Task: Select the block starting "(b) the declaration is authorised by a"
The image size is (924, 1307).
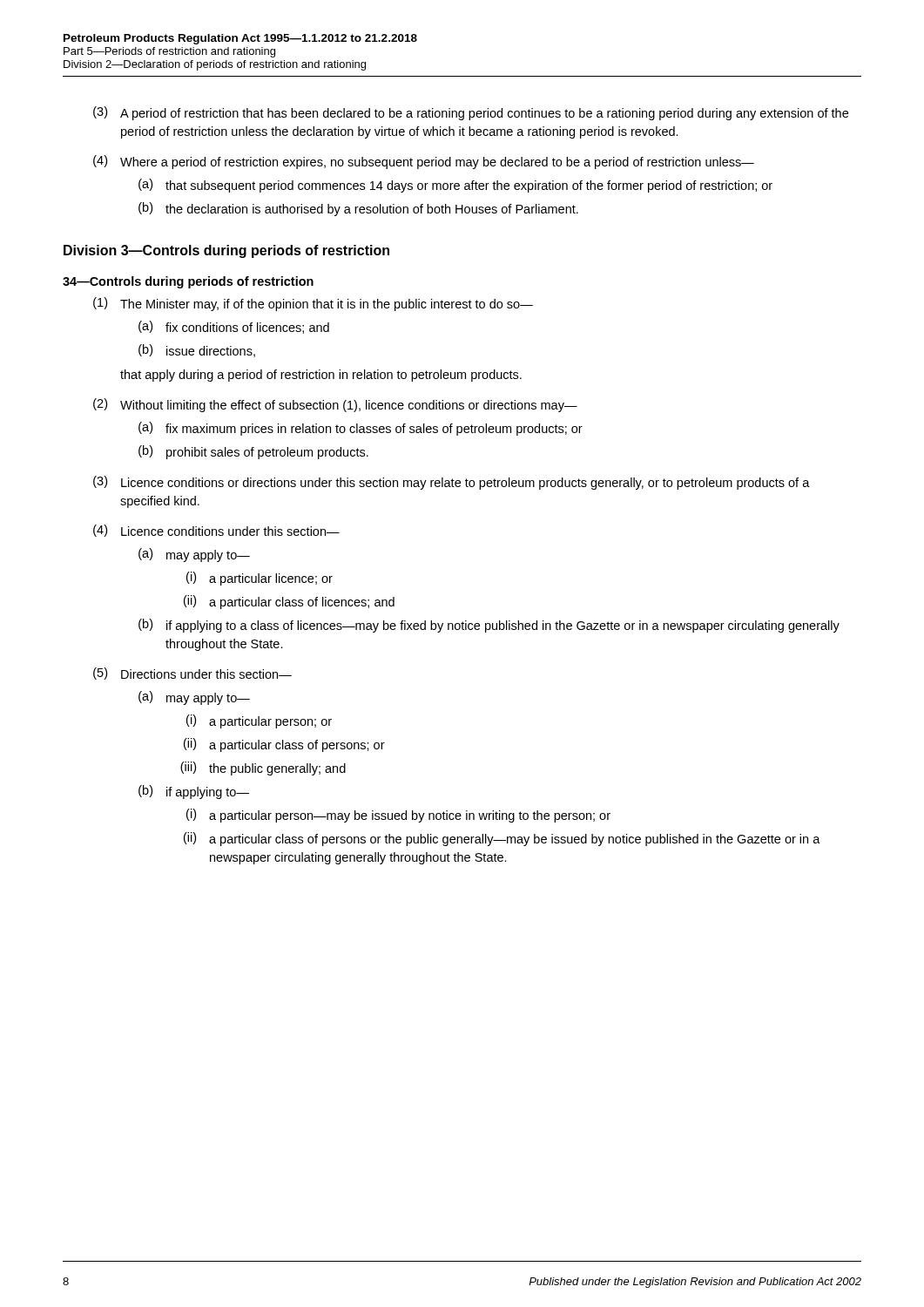Action: point(491,210)
